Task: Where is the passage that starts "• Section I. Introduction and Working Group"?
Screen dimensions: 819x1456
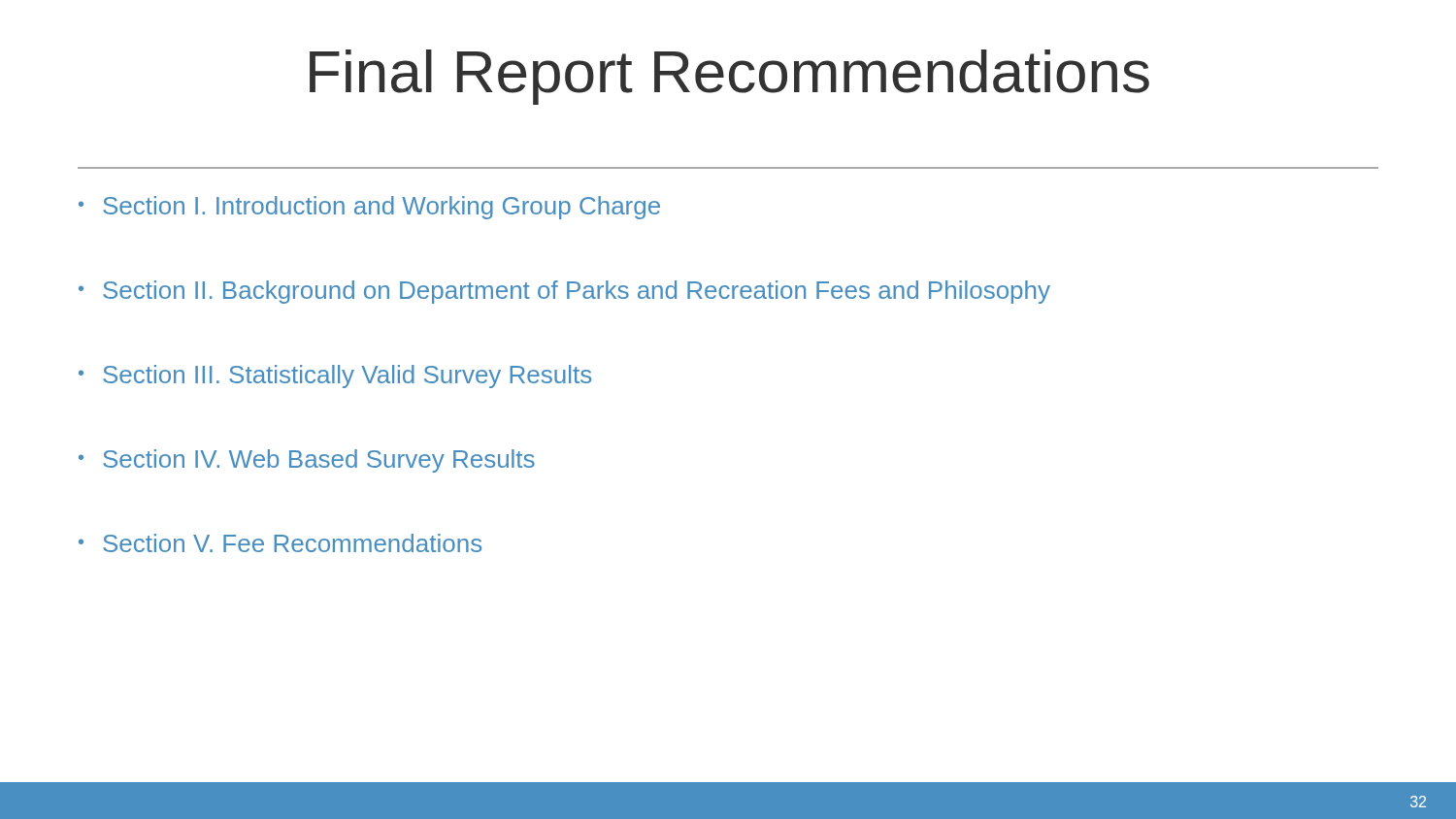Action: point(369,206)
